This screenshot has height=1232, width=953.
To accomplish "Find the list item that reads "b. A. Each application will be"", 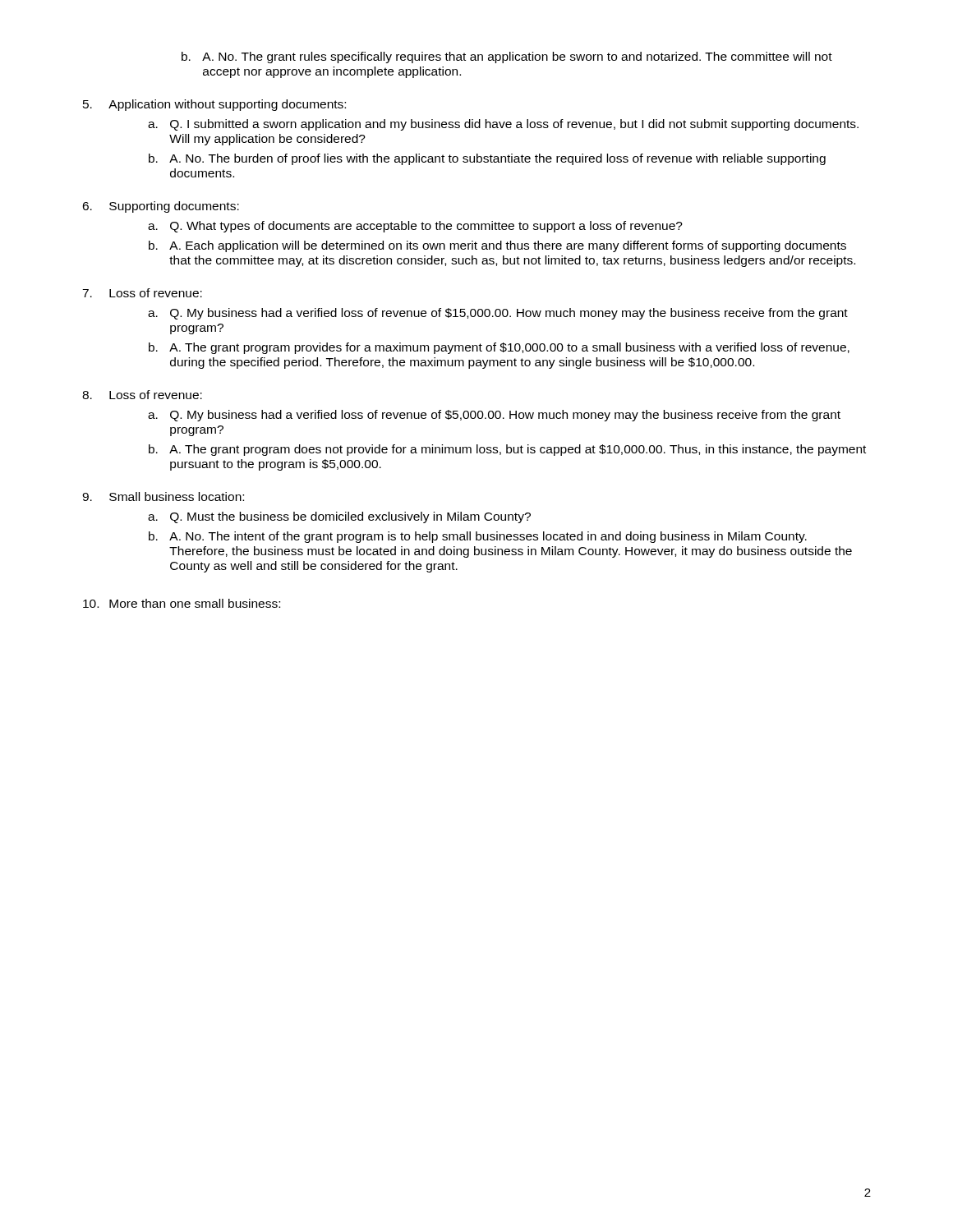I will pos(509,253).
